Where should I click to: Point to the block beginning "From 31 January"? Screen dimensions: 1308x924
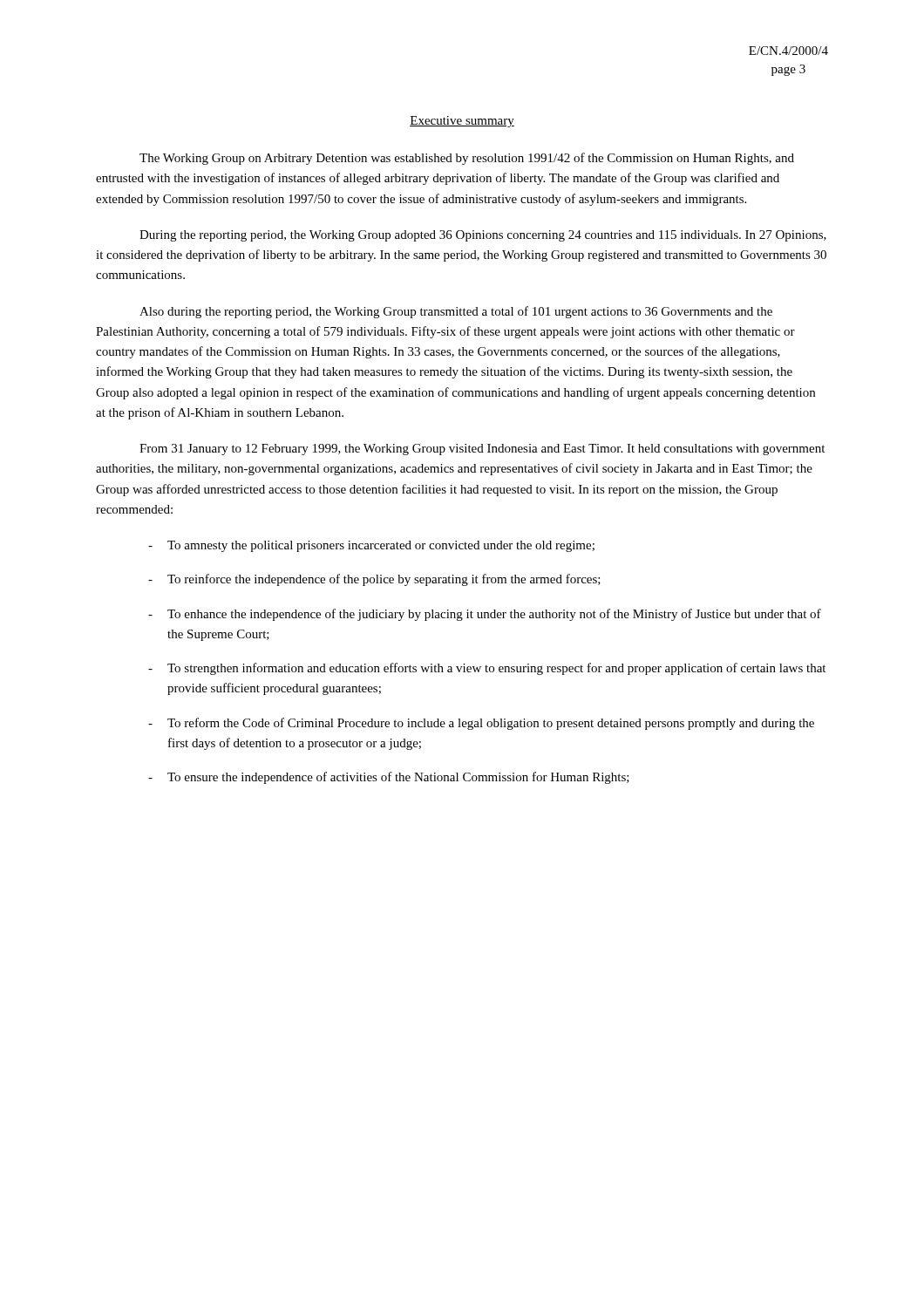(x=460, y=479)
